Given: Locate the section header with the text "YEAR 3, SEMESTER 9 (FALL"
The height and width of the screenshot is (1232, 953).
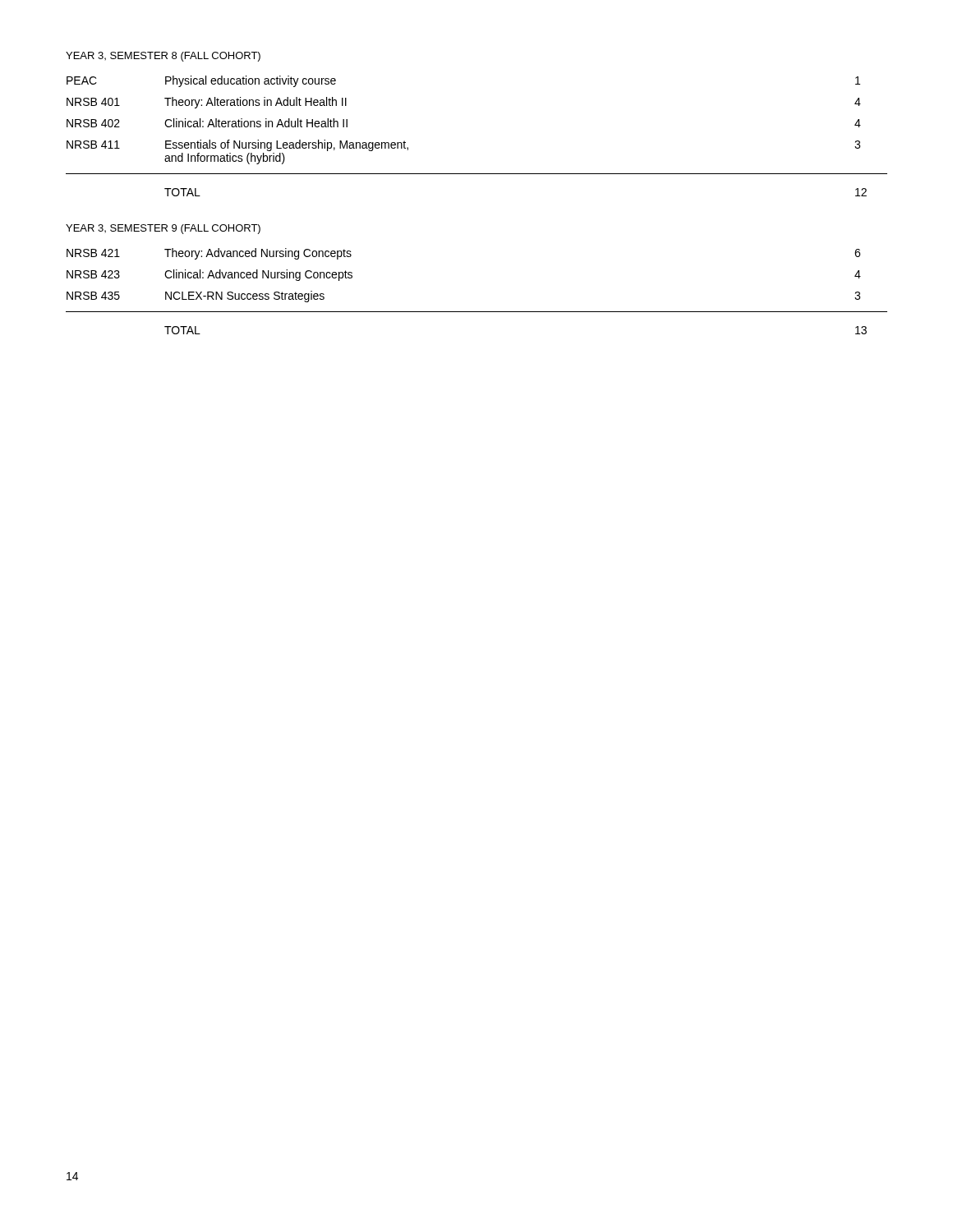Looking at the screenshot, I should pos(163,228).
